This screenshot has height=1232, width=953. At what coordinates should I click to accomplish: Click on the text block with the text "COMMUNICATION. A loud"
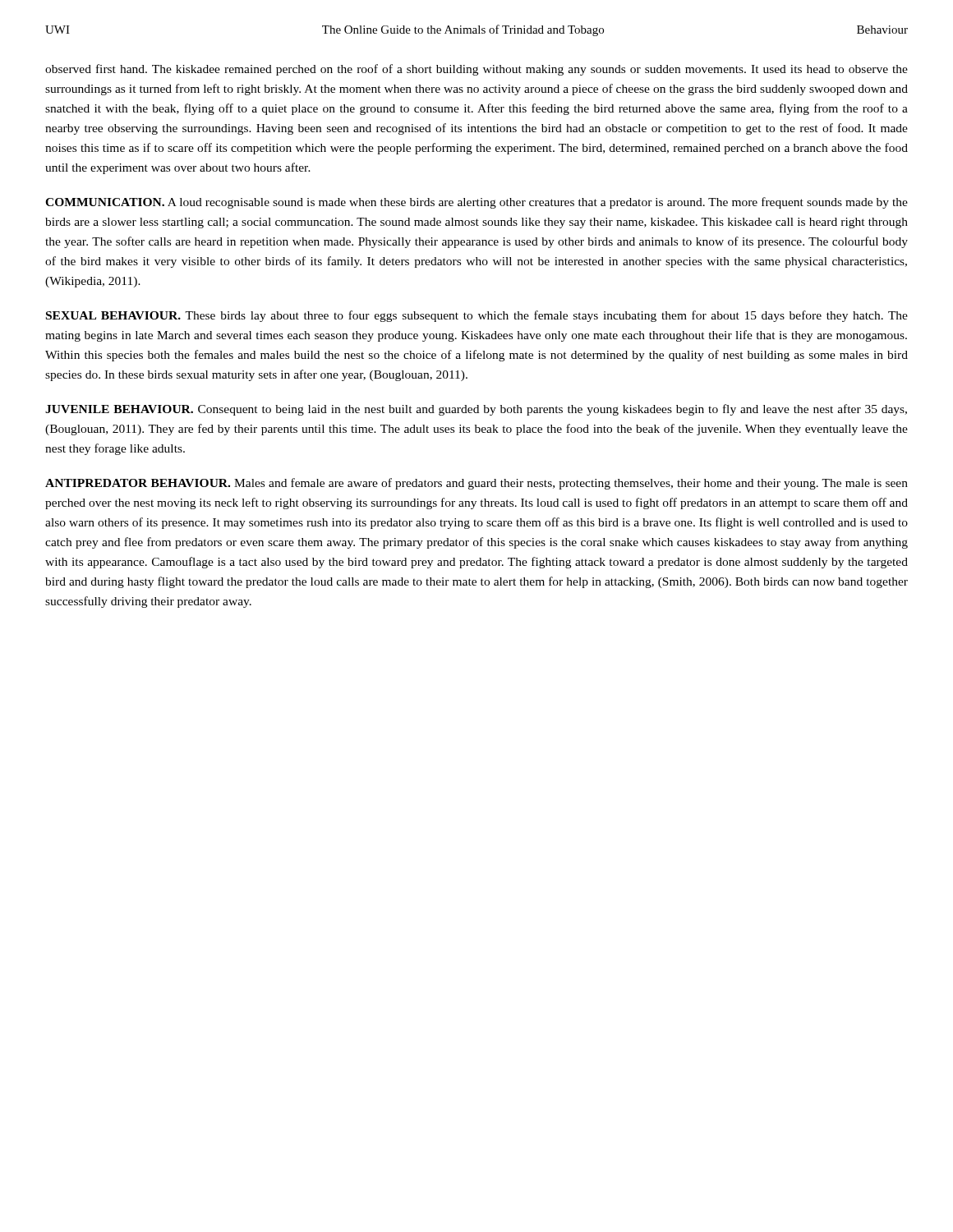(x=476, y=241)
